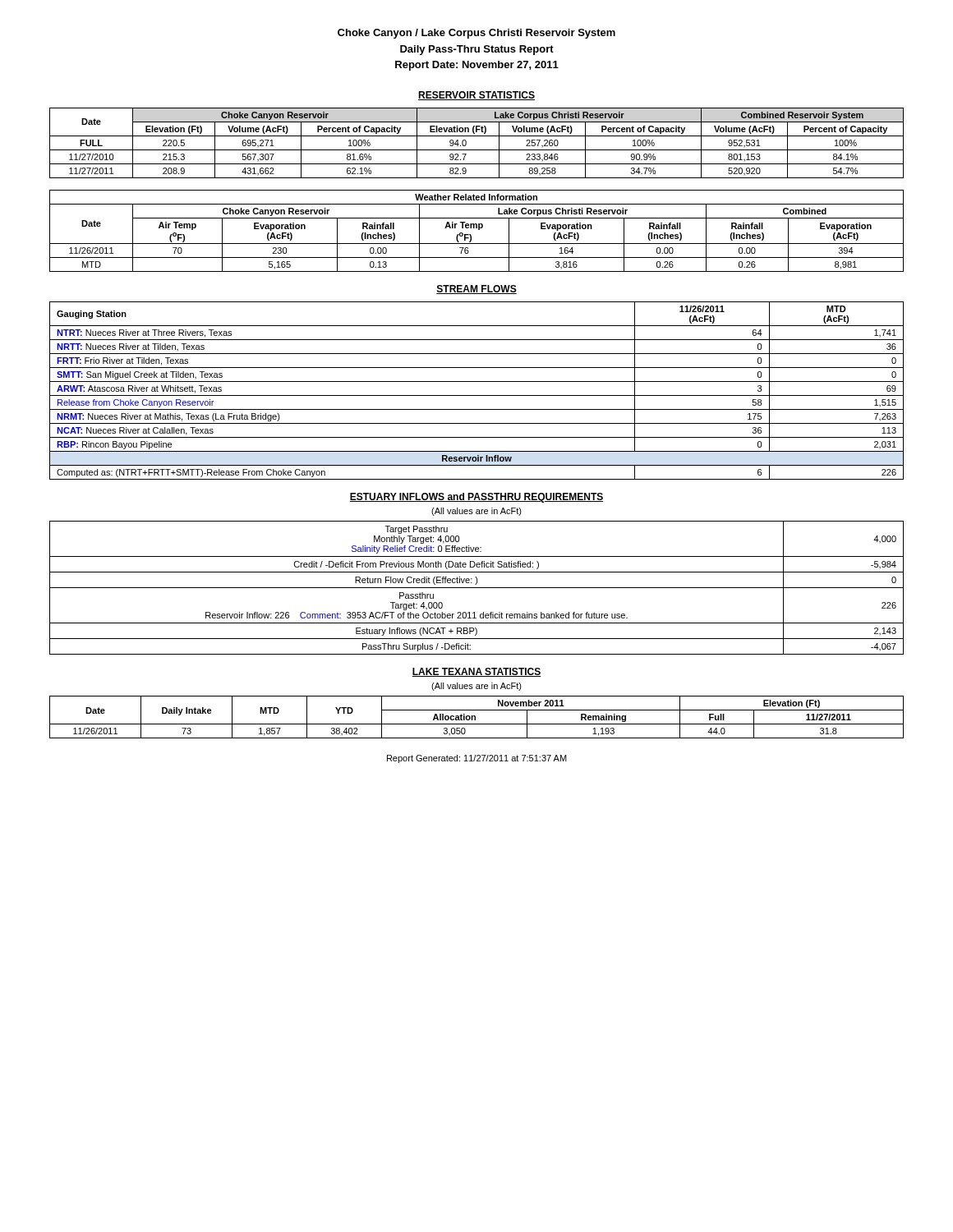953x1232 pixels.
Task: Find the section header with the text "LAKE TEXANA STATISTICS"
Action: click(476, 672)
